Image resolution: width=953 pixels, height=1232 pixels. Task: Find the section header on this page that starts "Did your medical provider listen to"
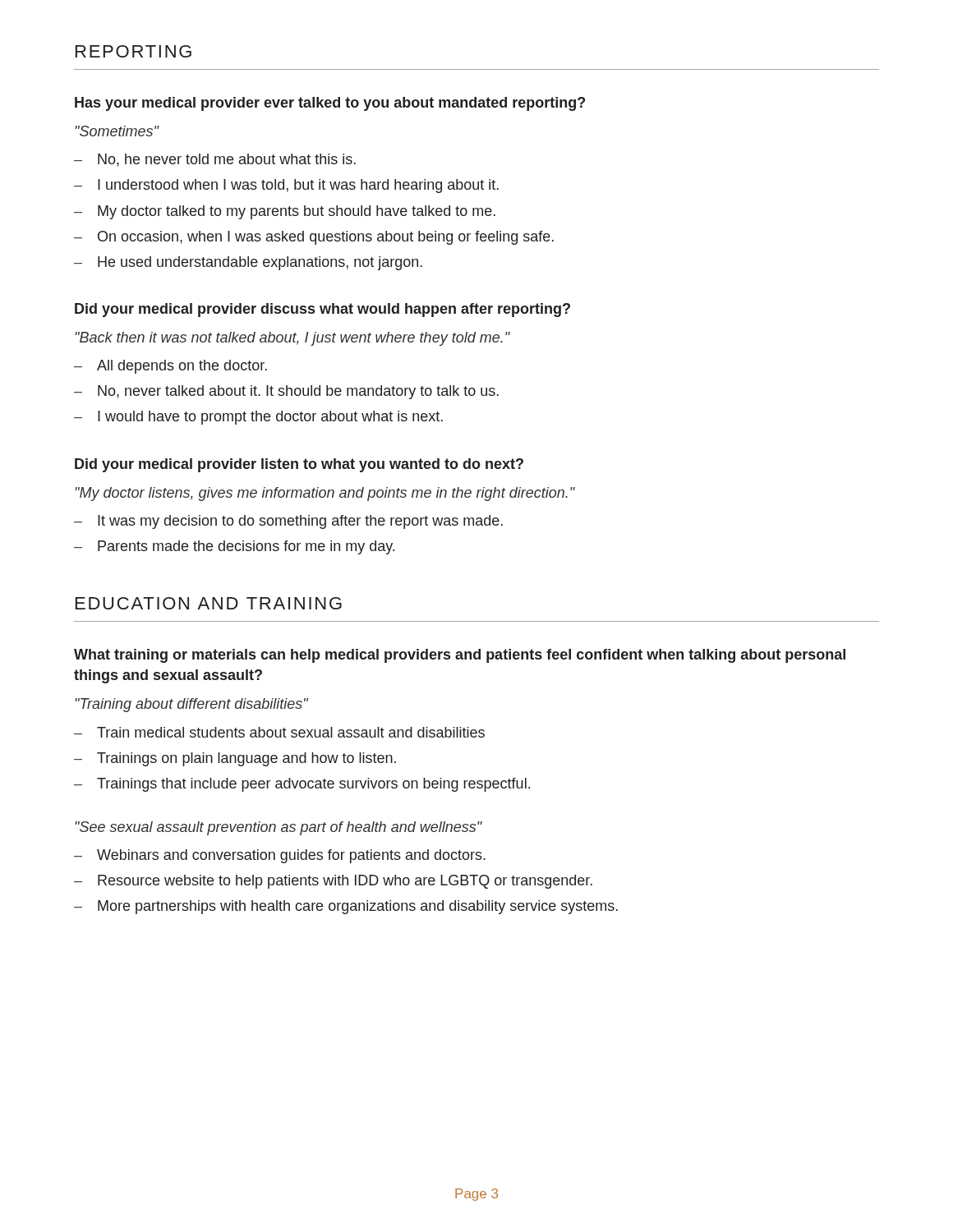299,464
